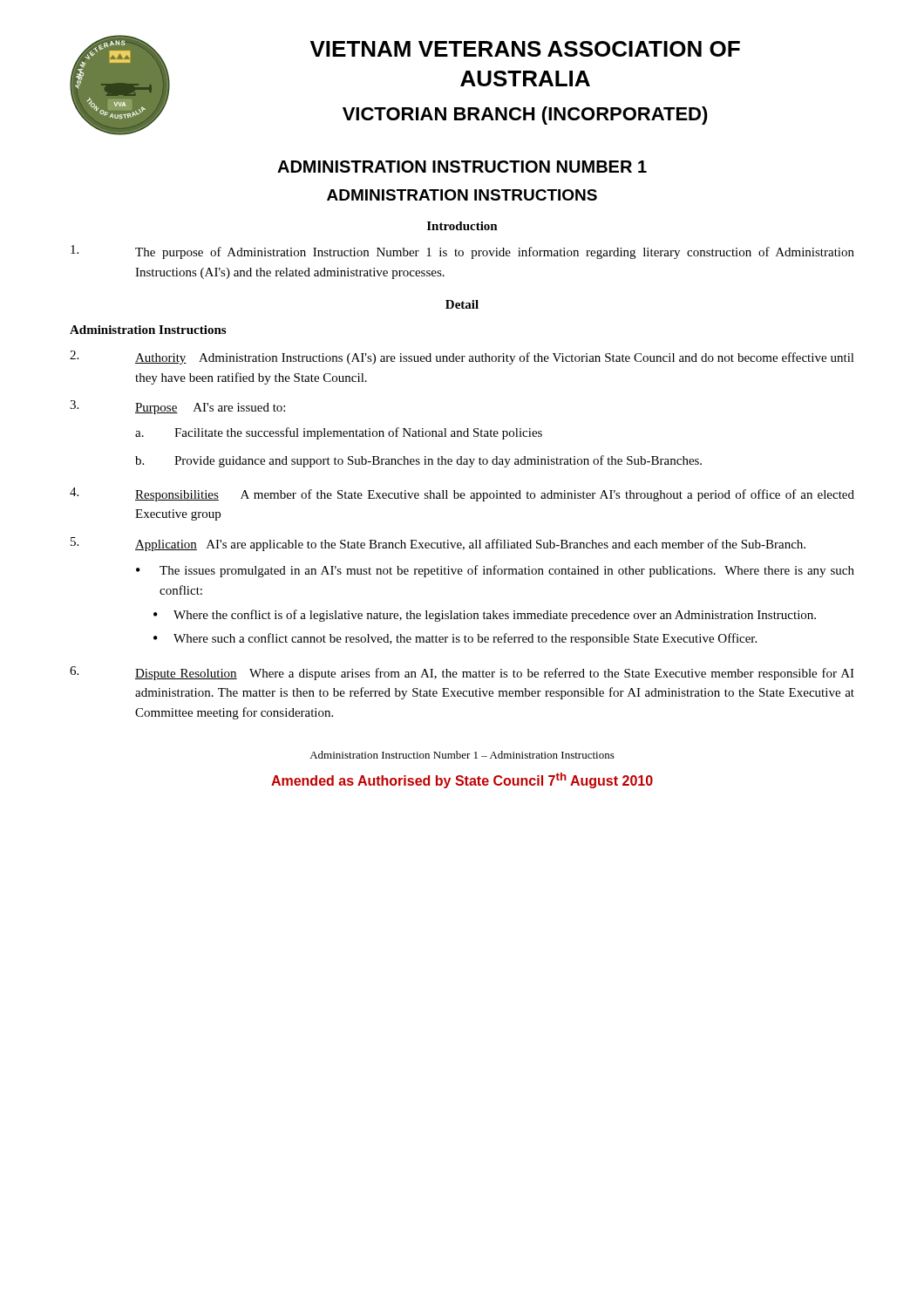Locate the list item that says "The purpose of Administration"
The width and height of the screenshot is (924, 1308).
click(462, 262)
